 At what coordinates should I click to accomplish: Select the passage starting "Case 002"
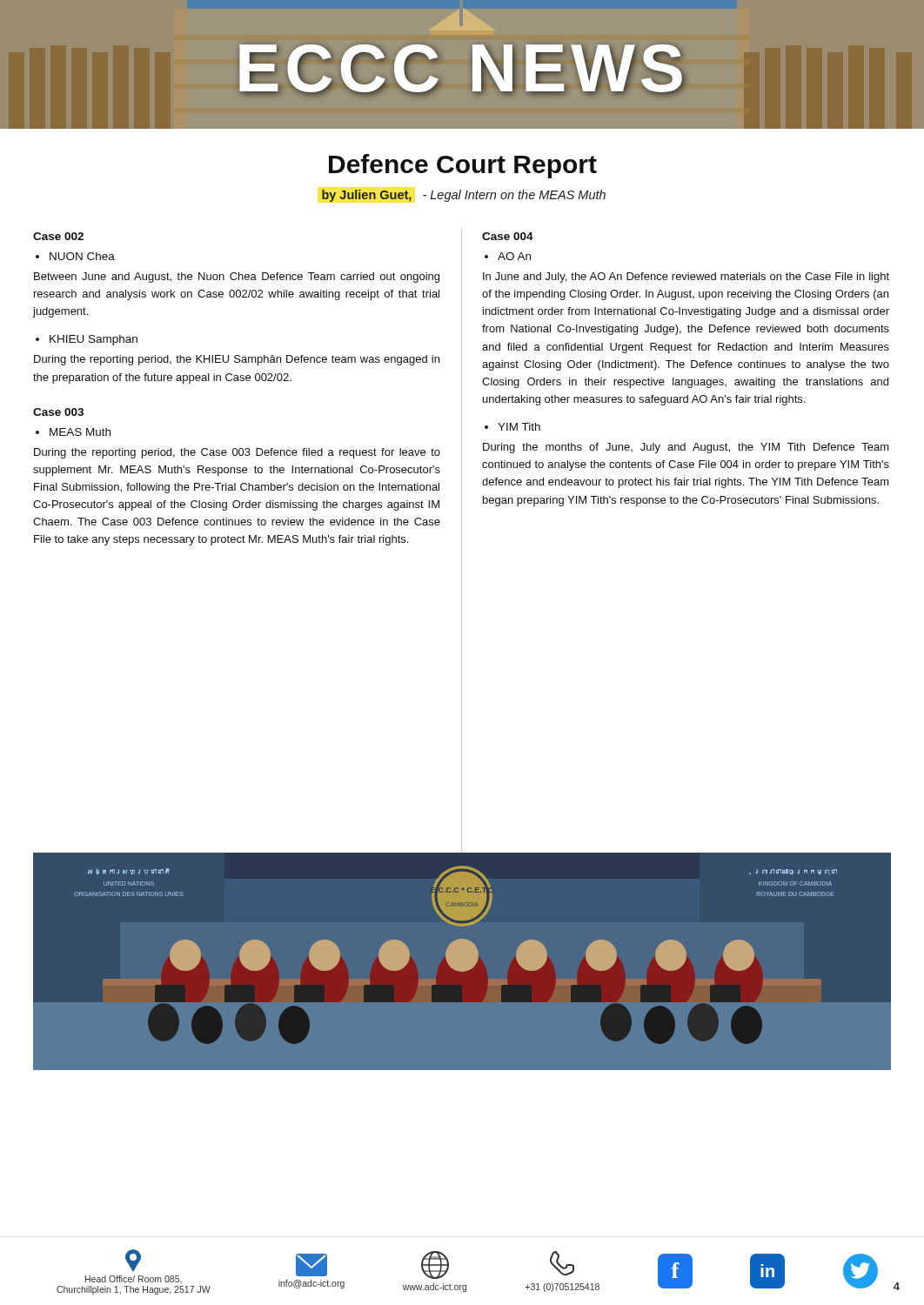click(x=59, y=236)
